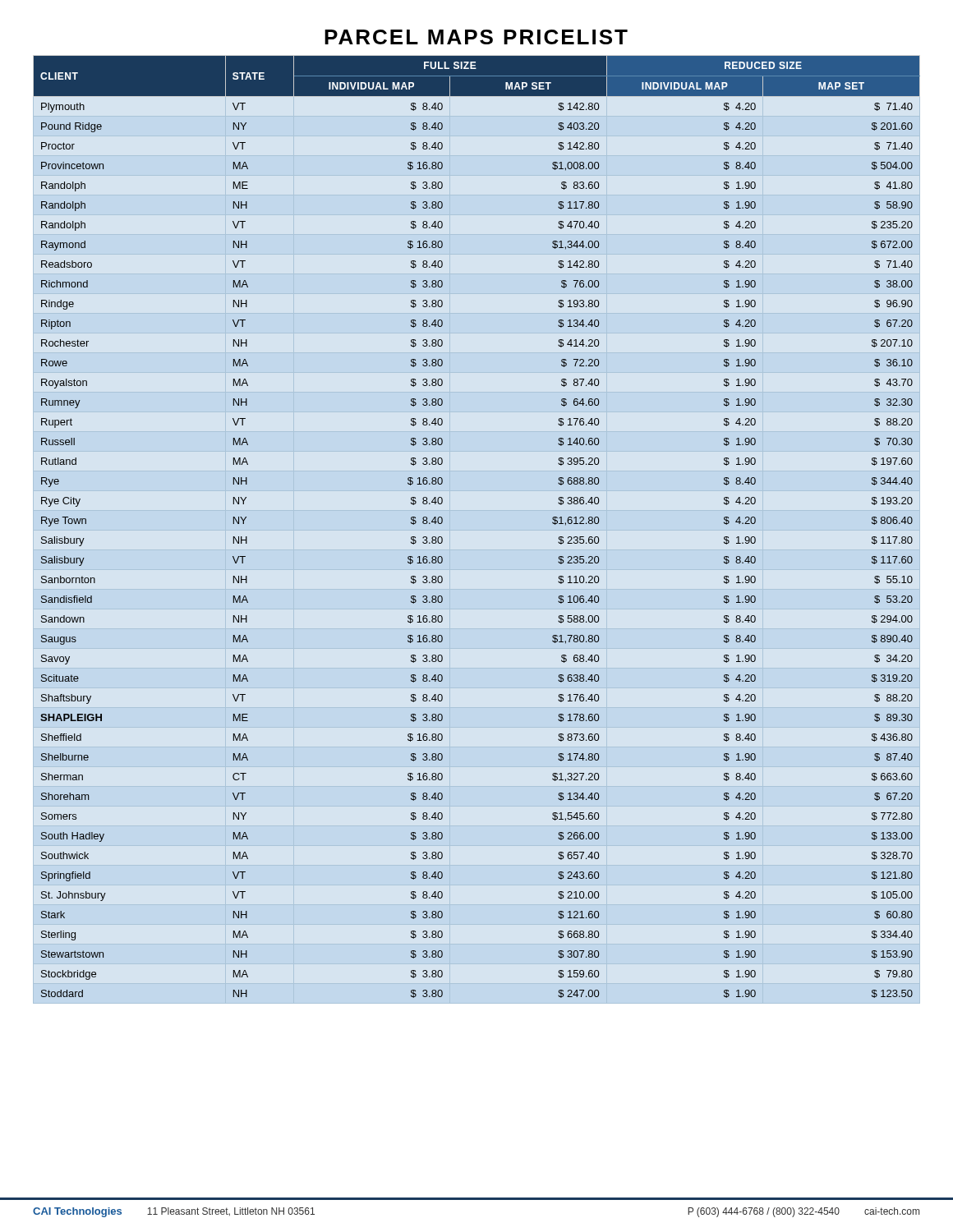Click where it says "PARCEL MAPS PRICELIST"
Image resolution: width=953 pixels, height=1232 pixels.
(476, 37)
